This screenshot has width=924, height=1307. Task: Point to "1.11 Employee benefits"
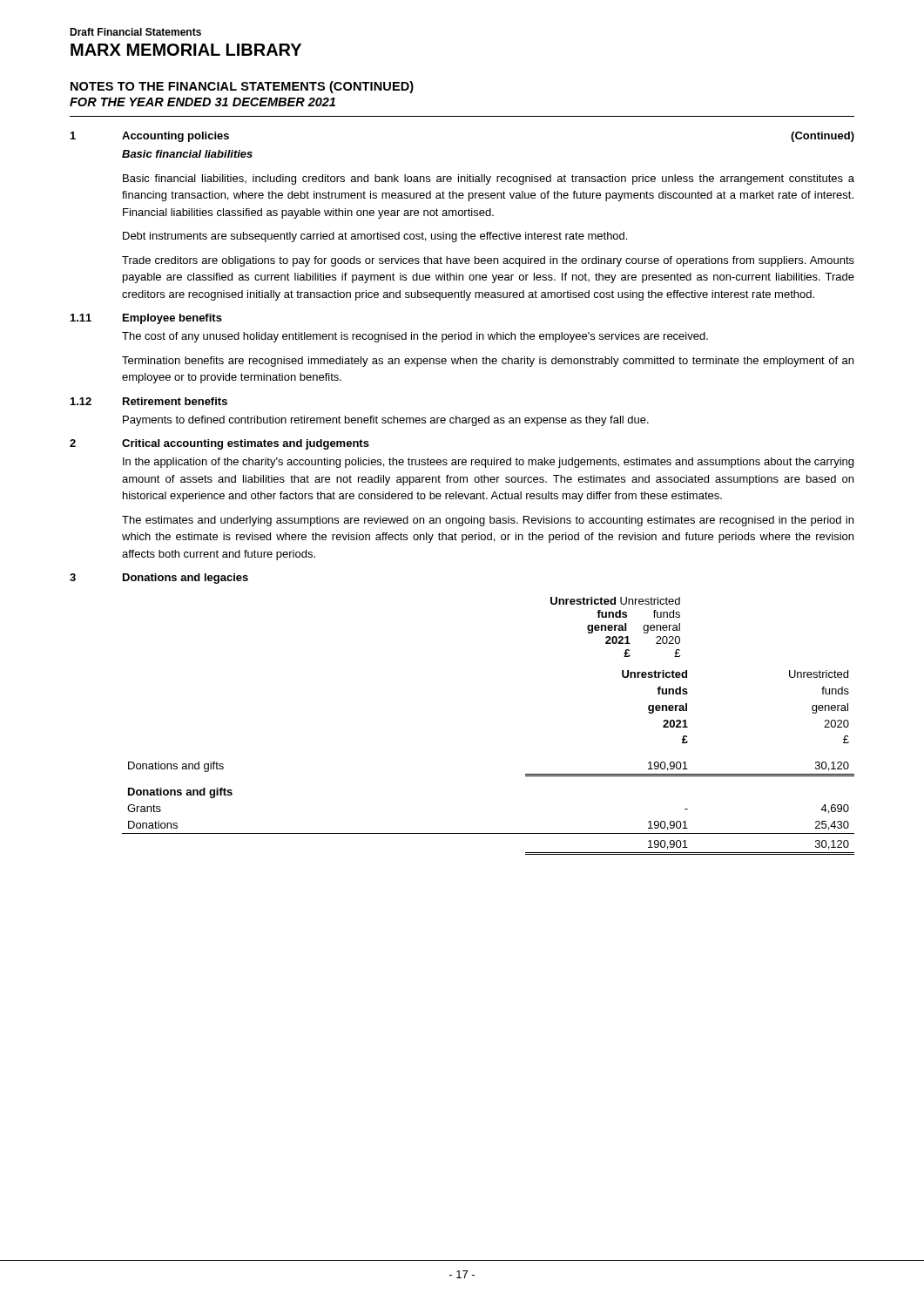pyautogui.click(x=146, y=319)
